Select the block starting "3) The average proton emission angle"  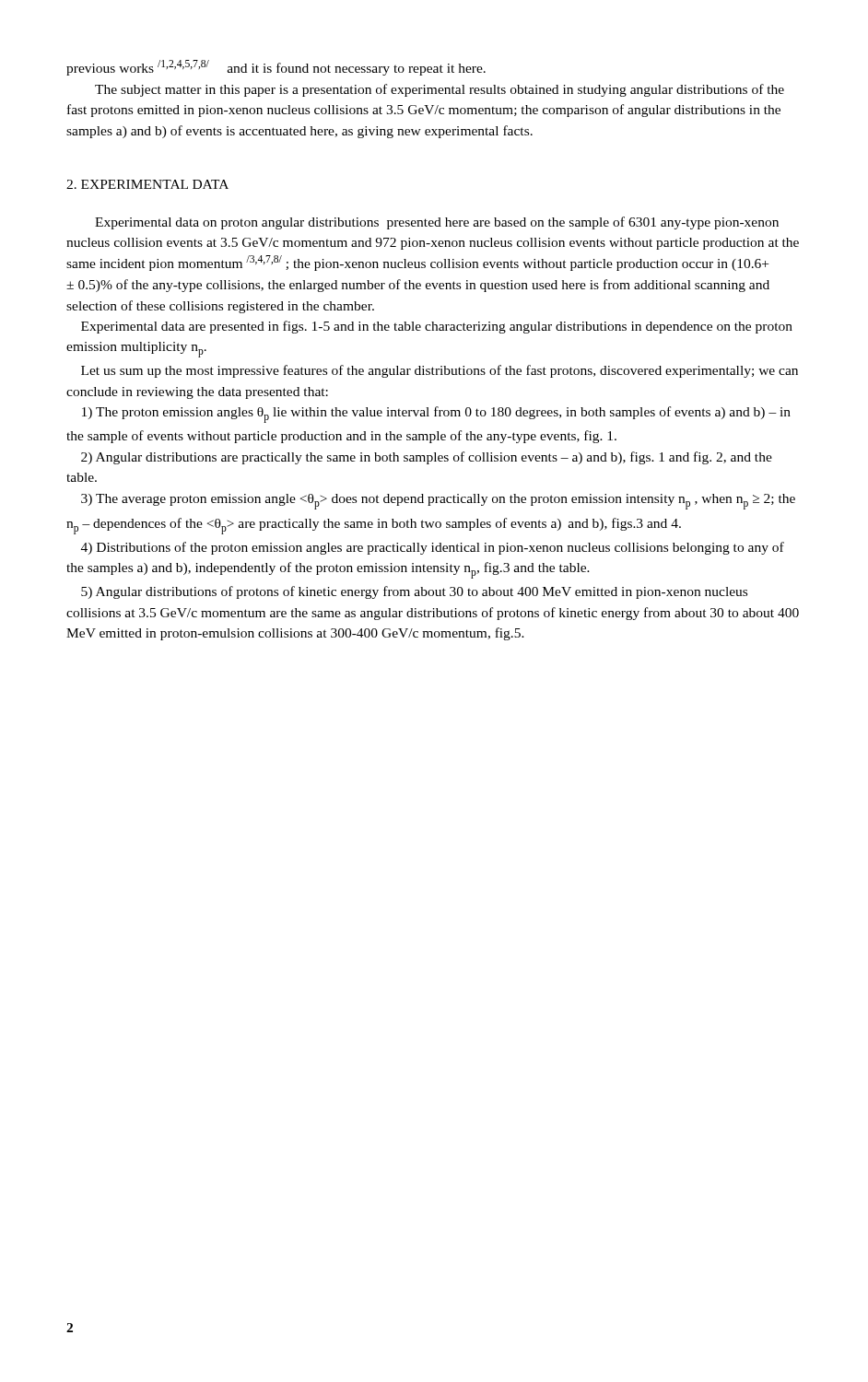click(x=434, y=512)
